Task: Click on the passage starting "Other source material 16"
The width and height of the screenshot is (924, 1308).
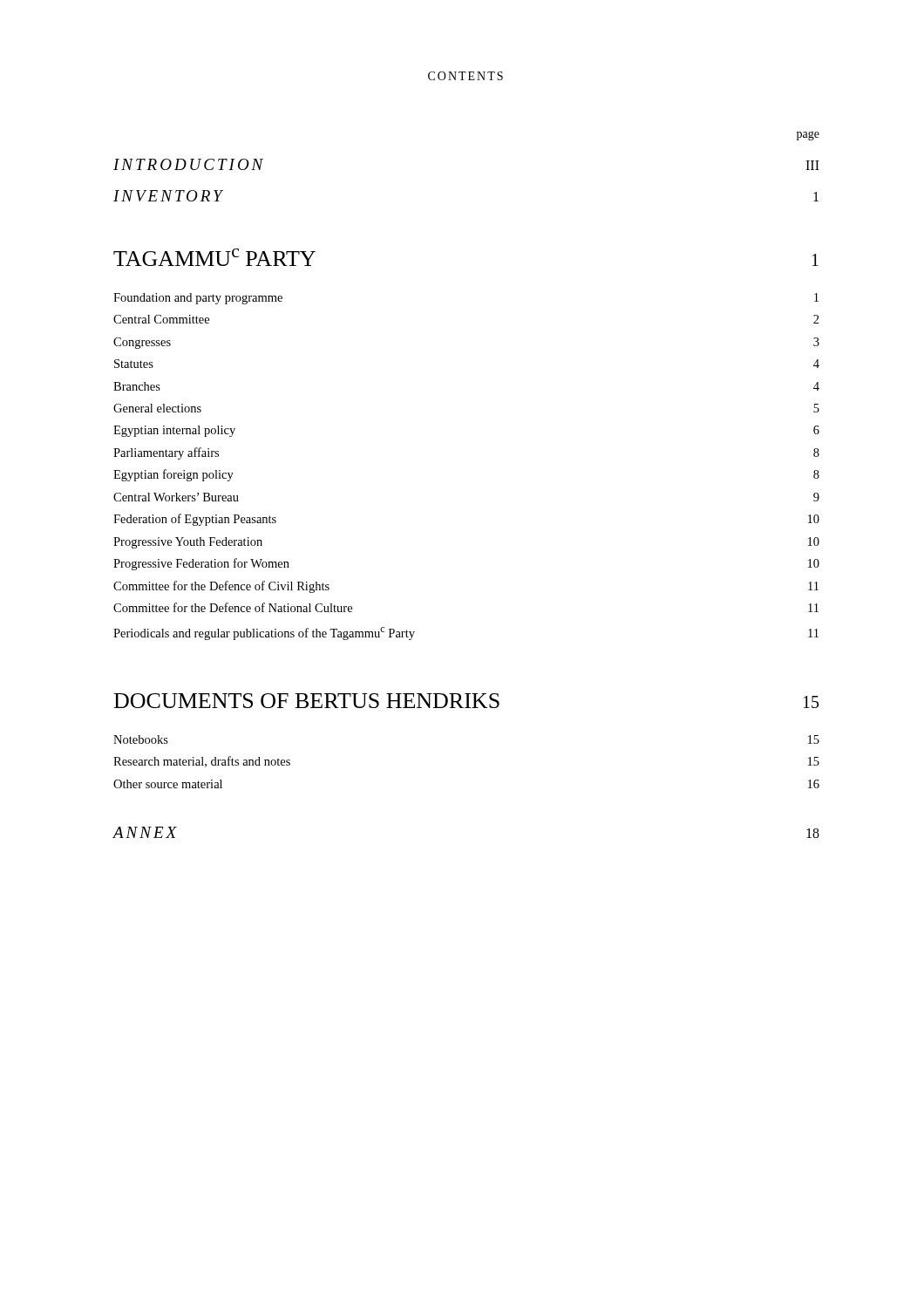Action: 167,783
